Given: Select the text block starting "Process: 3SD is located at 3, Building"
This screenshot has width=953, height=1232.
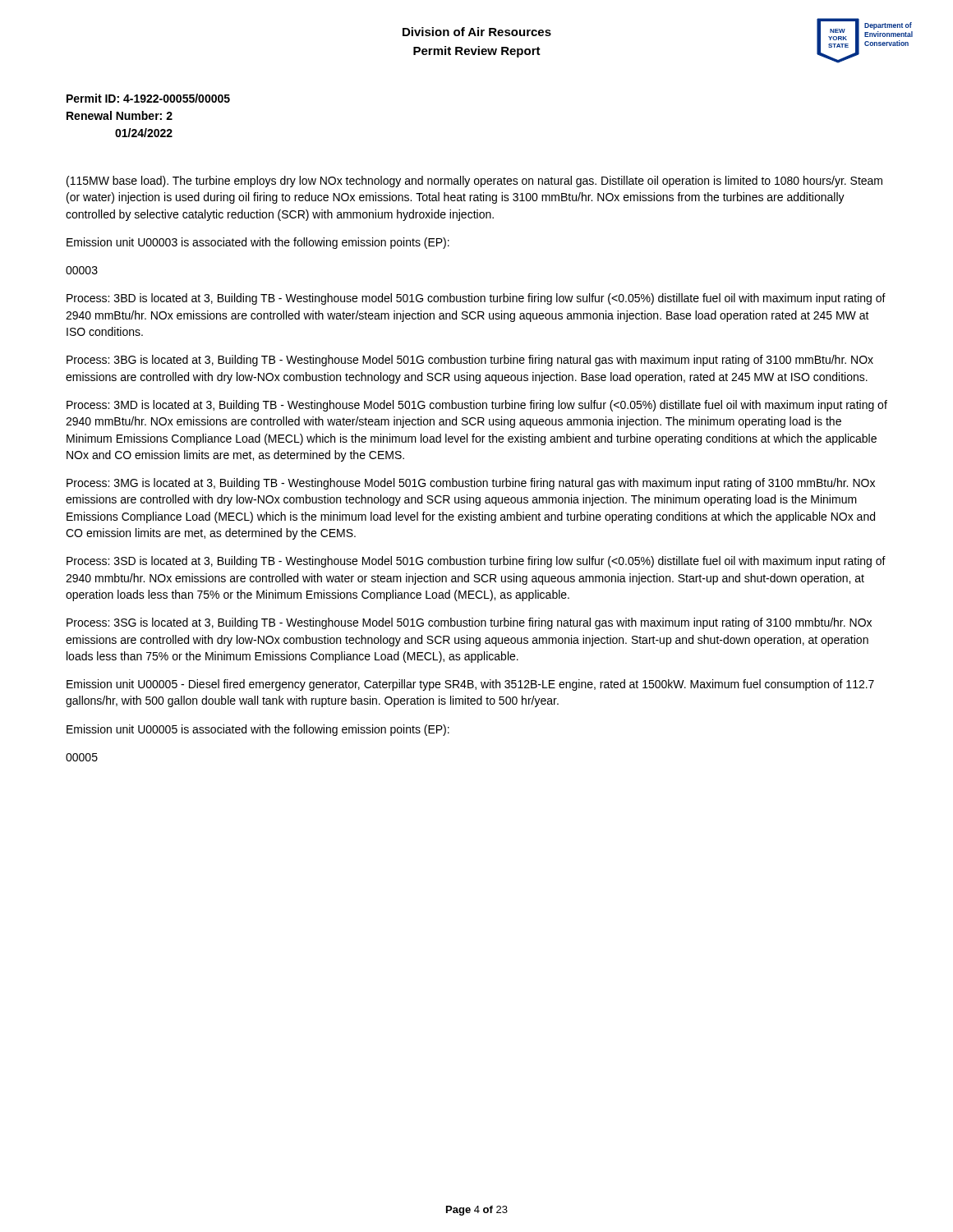Looking at the screenshot, I should pyautogui.click(x=476, y=578).
